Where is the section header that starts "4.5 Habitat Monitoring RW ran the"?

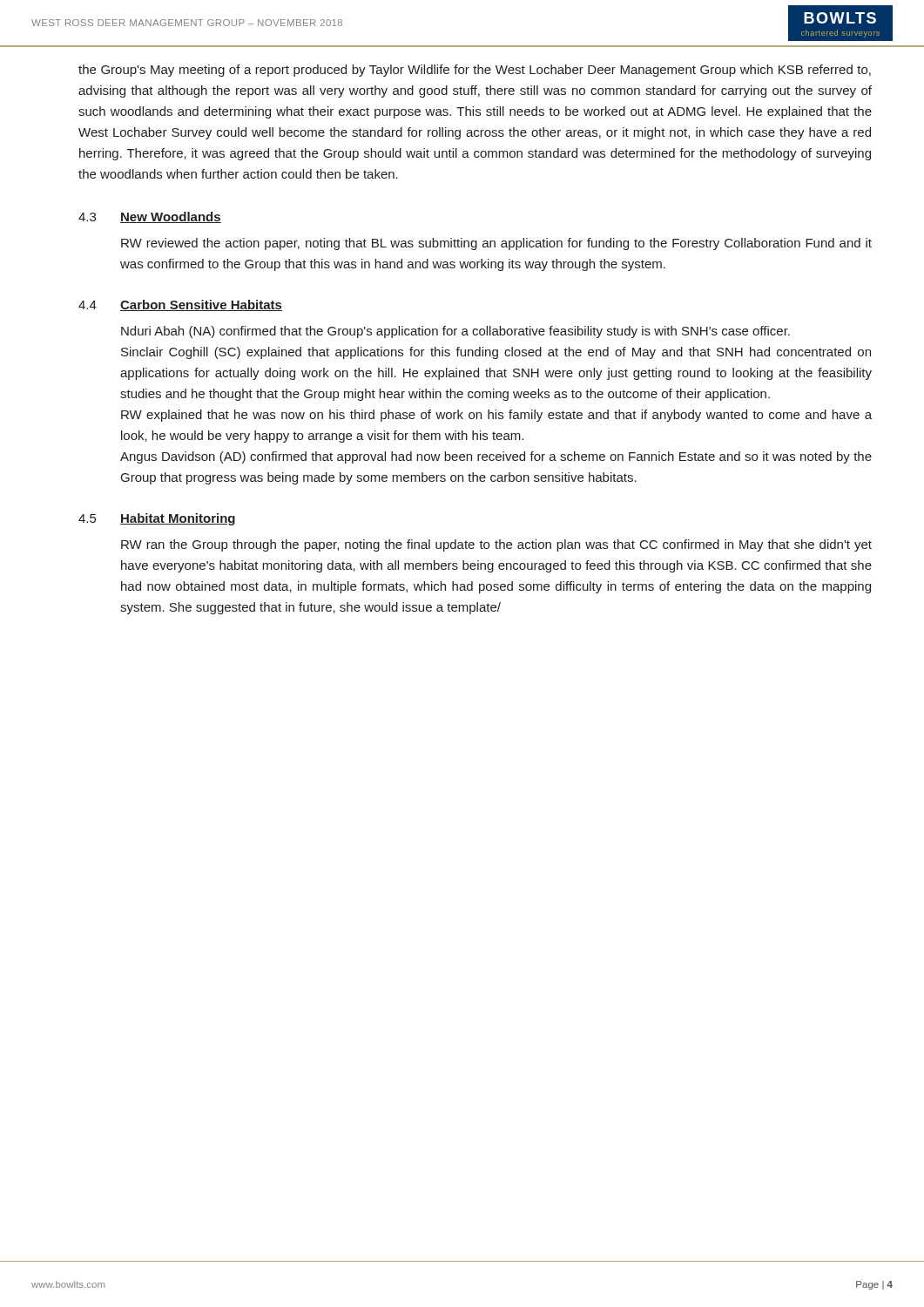[x=475, y=564]
